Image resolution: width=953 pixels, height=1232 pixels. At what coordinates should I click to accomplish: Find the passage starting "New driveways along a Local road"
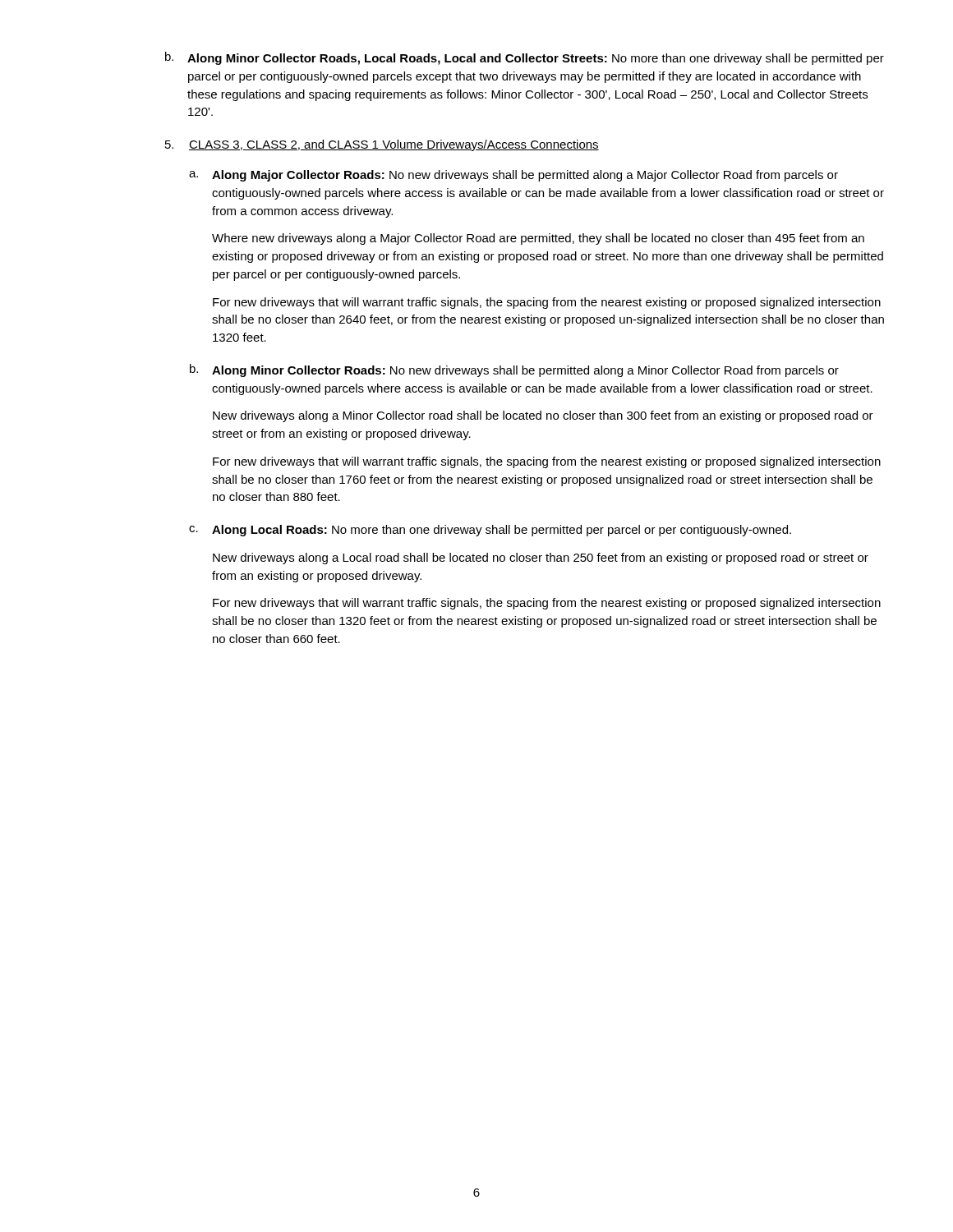[x=540, y=566]
